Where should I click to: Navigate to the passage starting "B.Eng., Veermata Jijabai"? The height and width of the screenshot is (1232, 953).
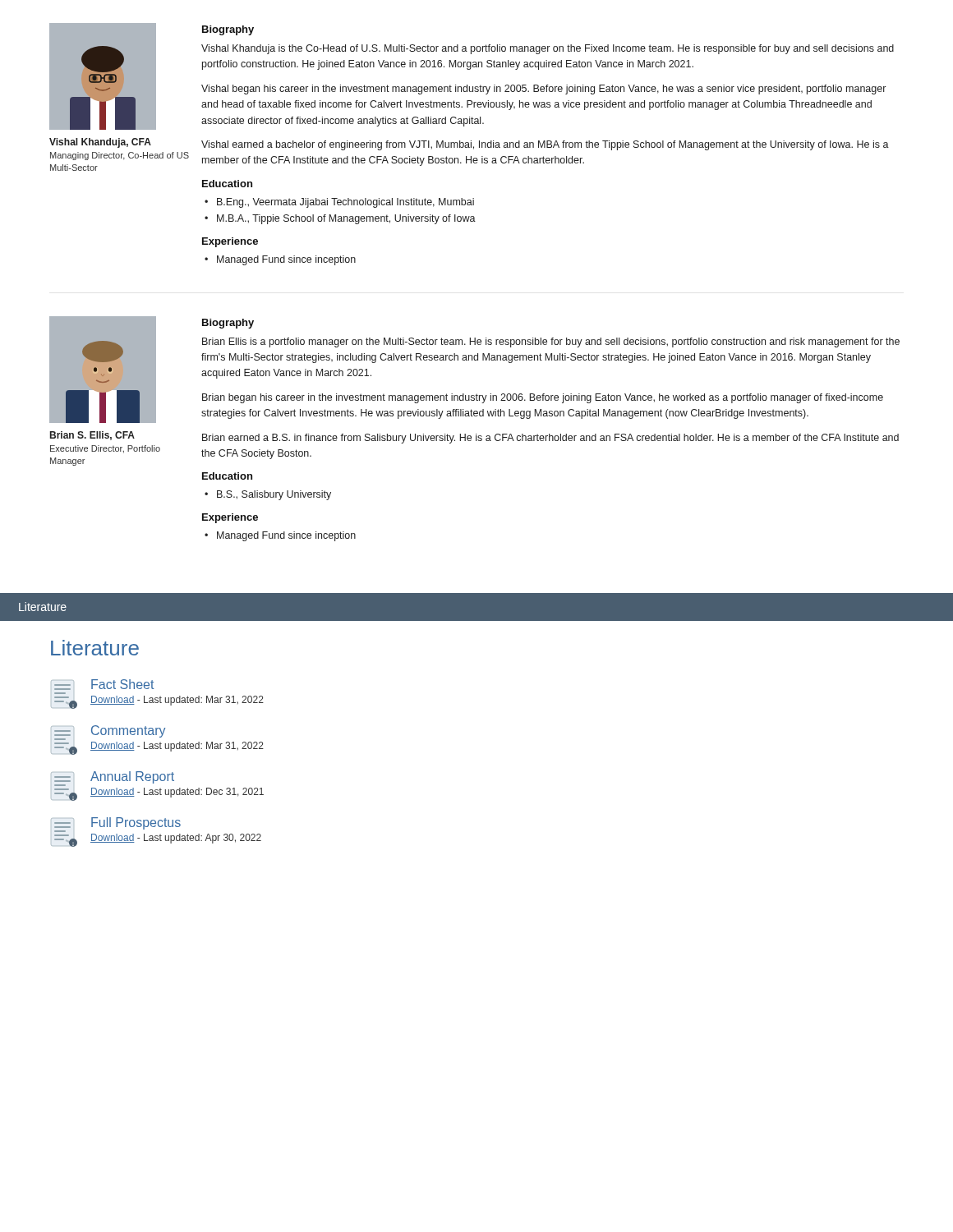coord(345,202)
